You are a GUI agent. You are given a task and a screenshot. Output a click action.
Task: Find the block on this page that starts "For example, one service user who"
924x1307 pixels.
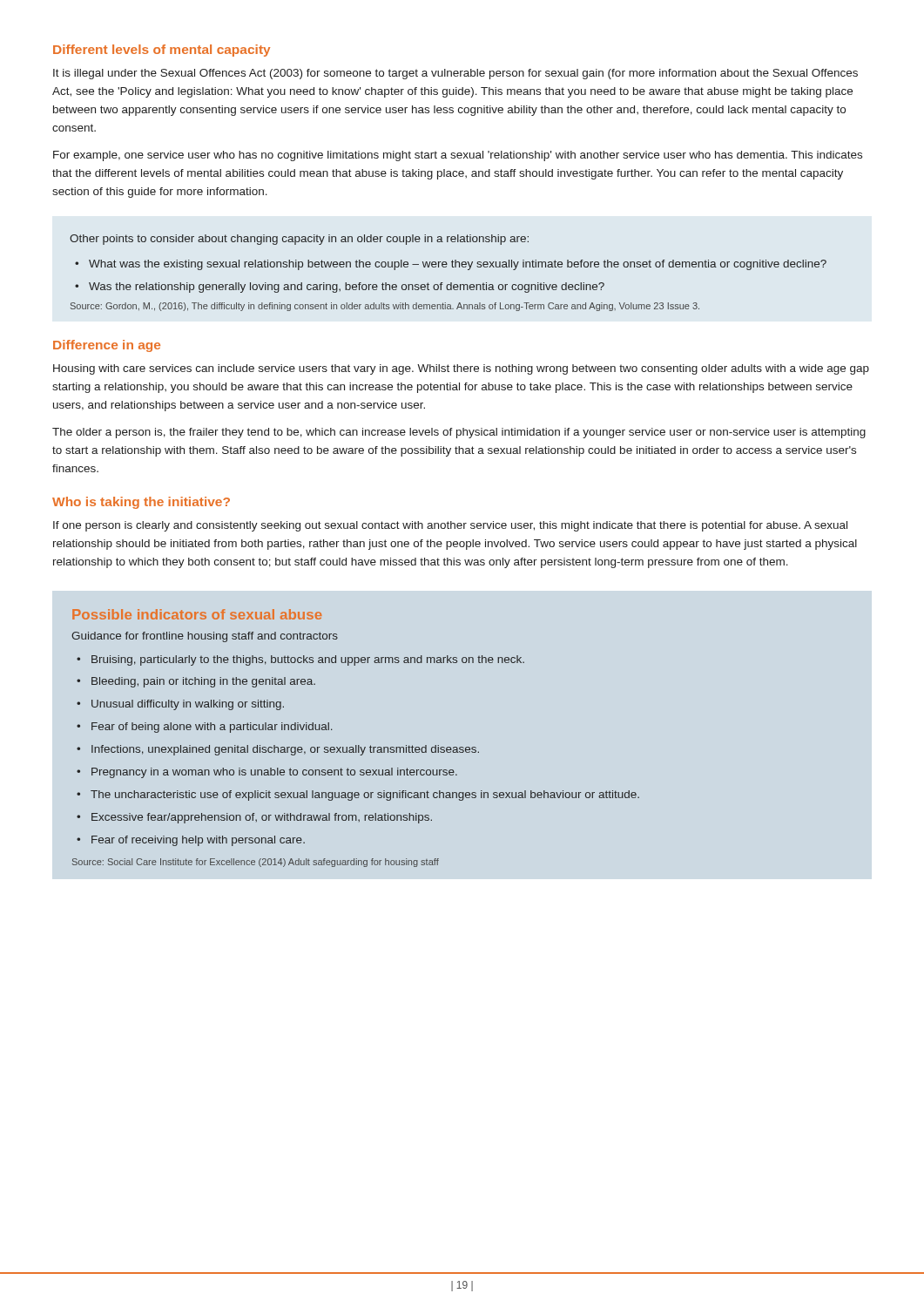coord(458,173)
